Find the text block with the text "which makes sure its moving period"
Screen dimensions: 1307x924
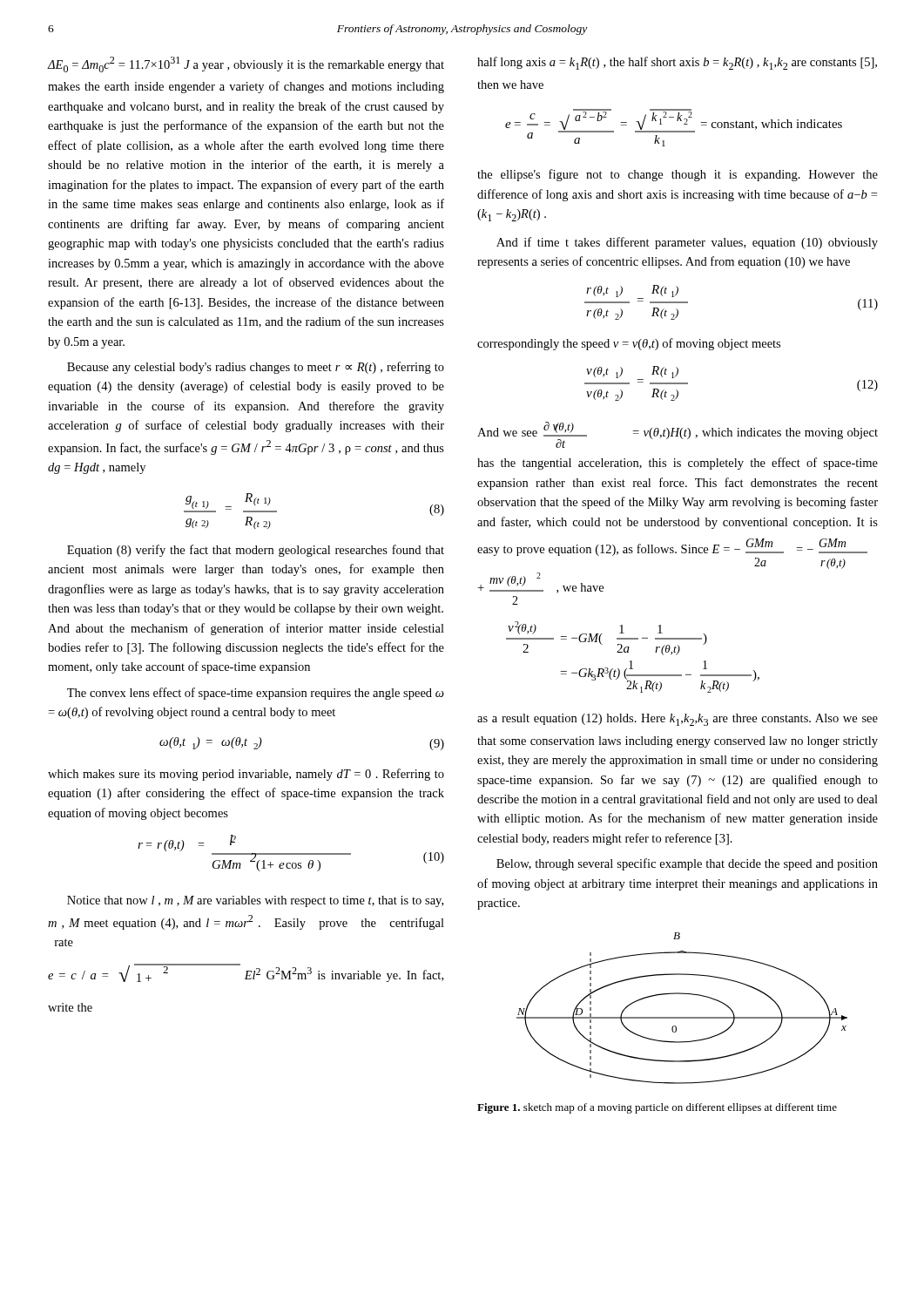(x=246, y=793)
